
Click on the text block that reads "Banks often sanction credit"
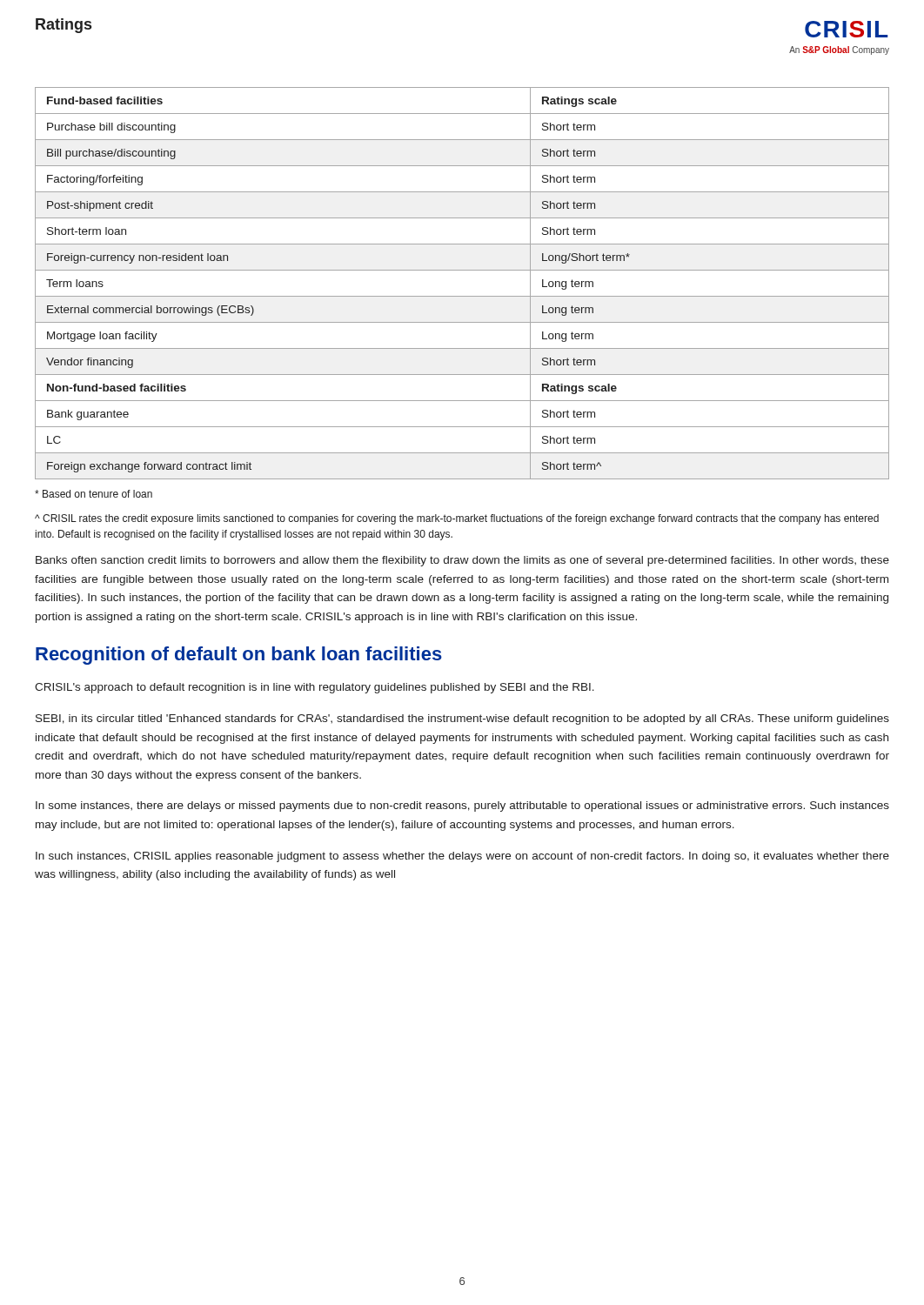point(462,588)
